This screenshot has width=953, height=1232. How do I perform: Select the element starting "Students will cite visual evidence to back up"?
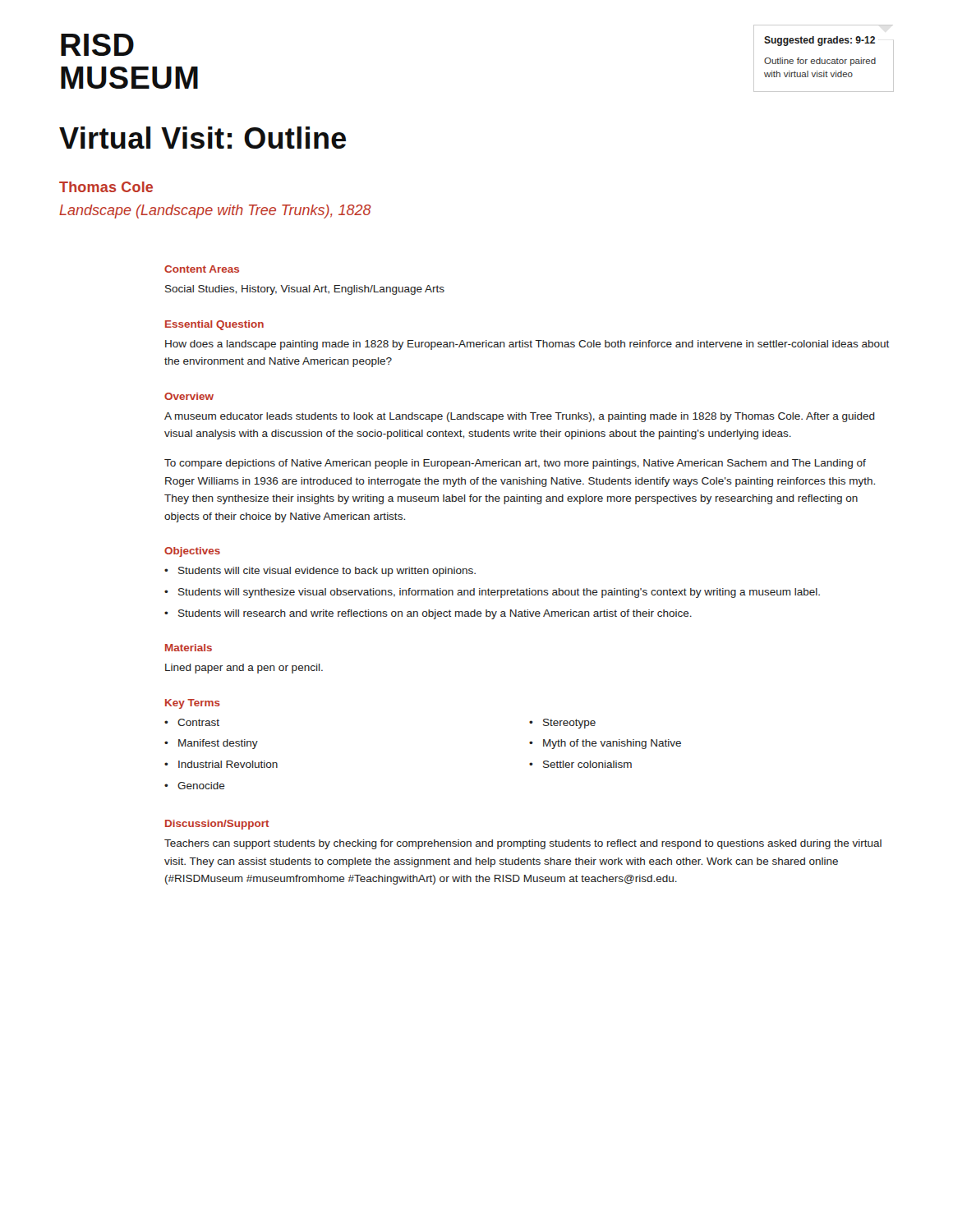[327, 571]
